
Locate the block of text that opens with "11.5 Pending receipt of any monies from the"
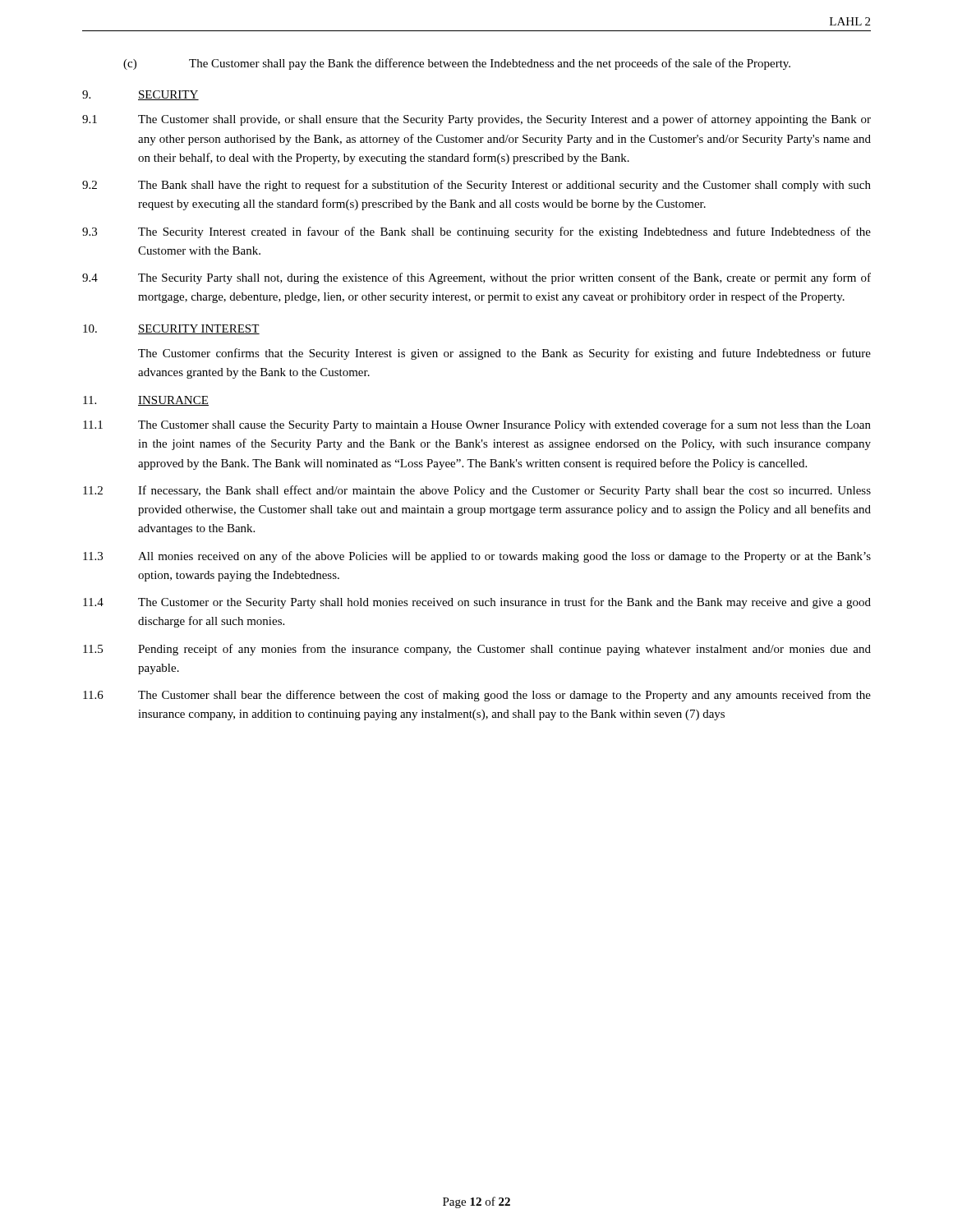[476, 659]
